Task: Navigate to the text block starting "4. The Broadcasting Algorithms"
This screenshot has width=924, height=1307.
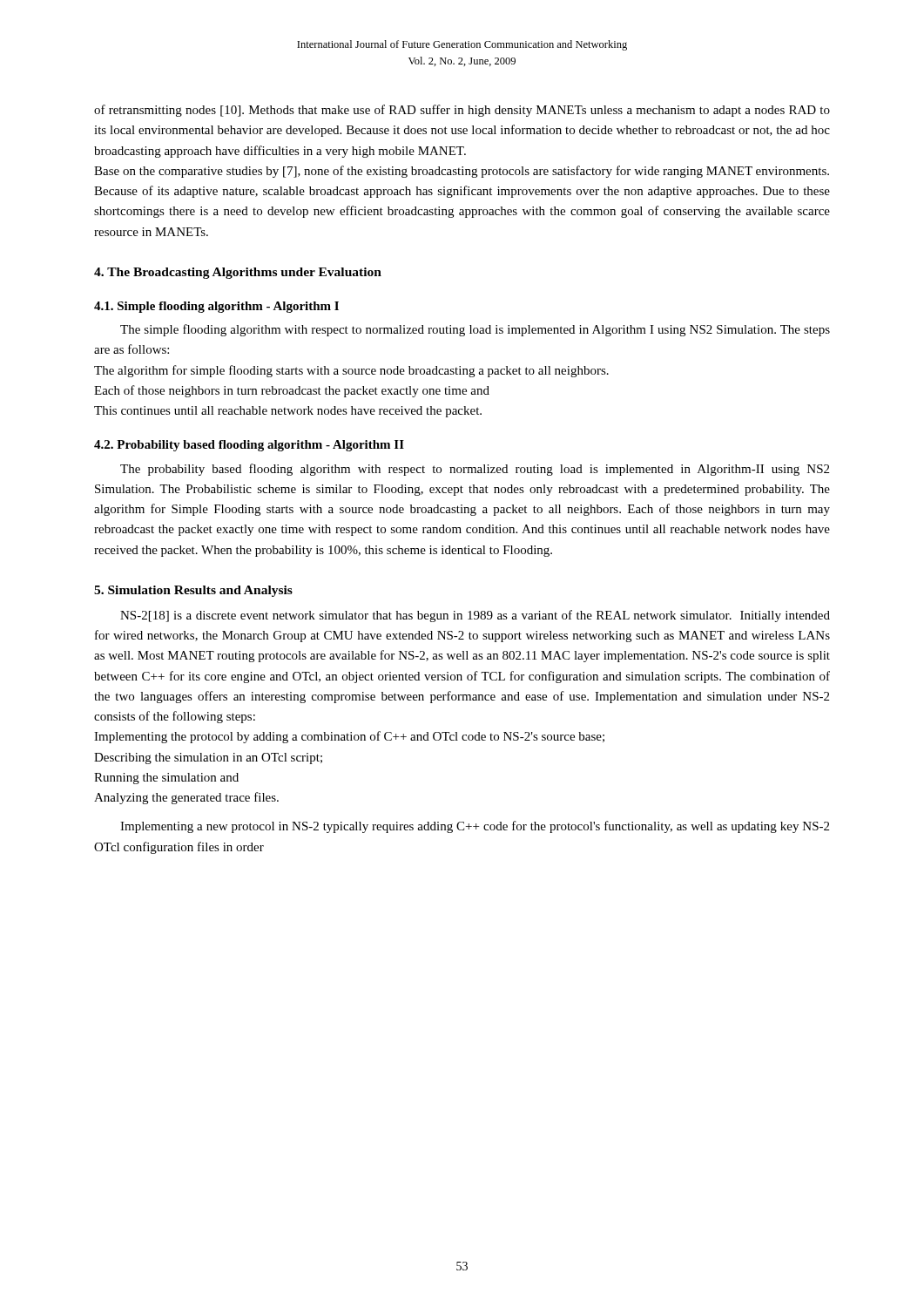Action: [x=238, y=271]
